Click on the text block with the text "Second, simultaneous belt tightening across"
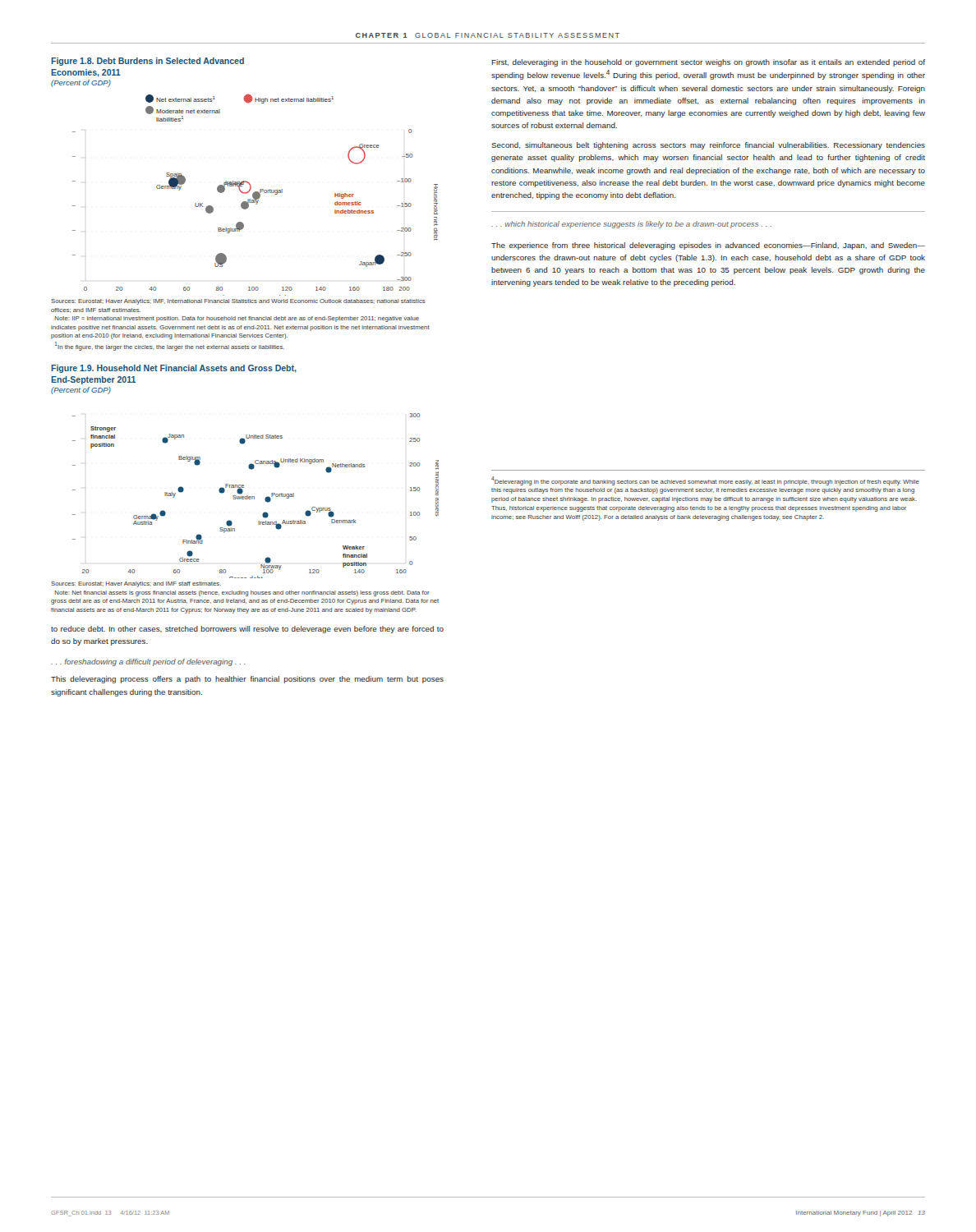 (x=708, y=170)
